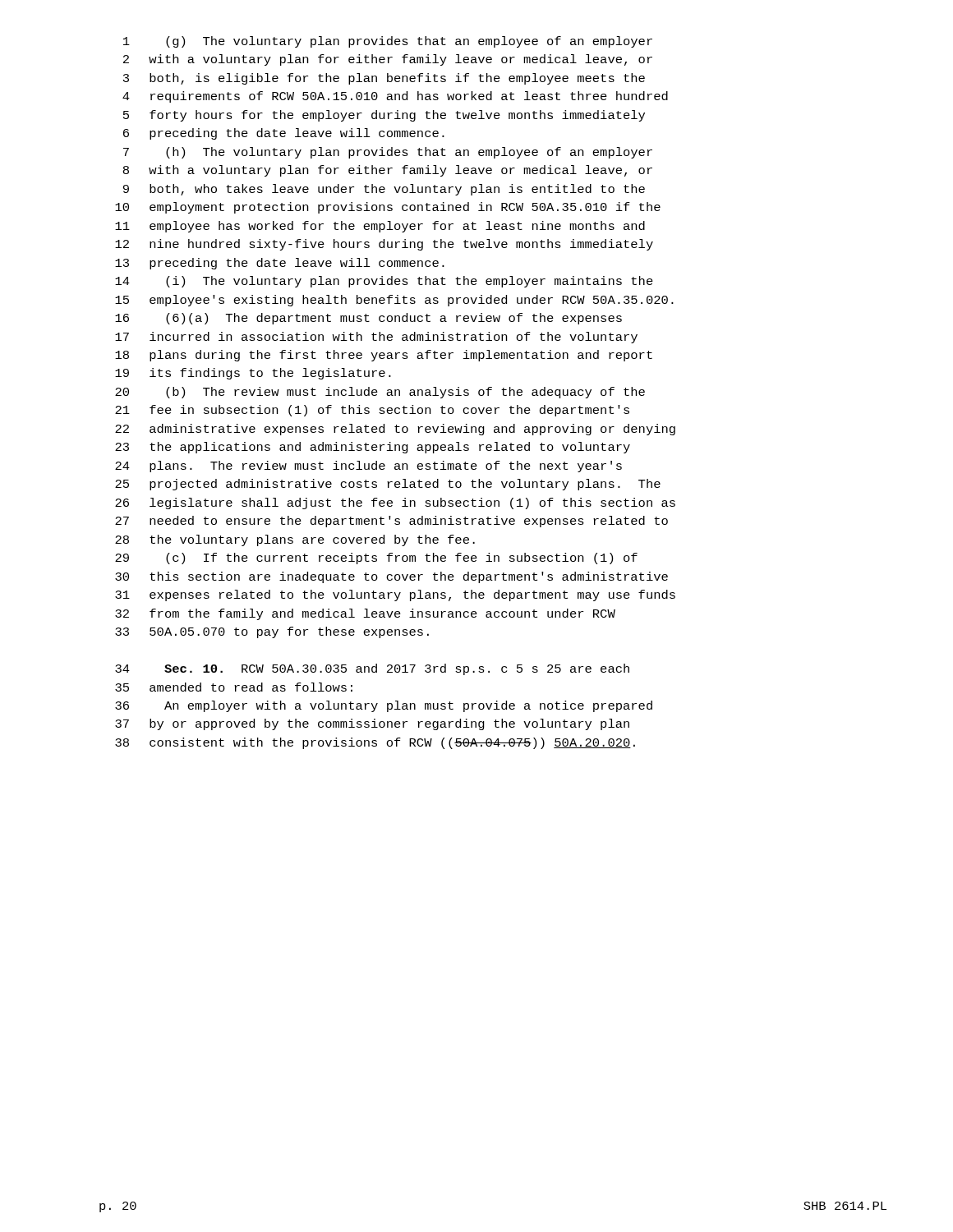The image size is (953, 1232).
Task: Find the text starting "1 (g) The voluntary plan provides"
Action: [493, 42]
